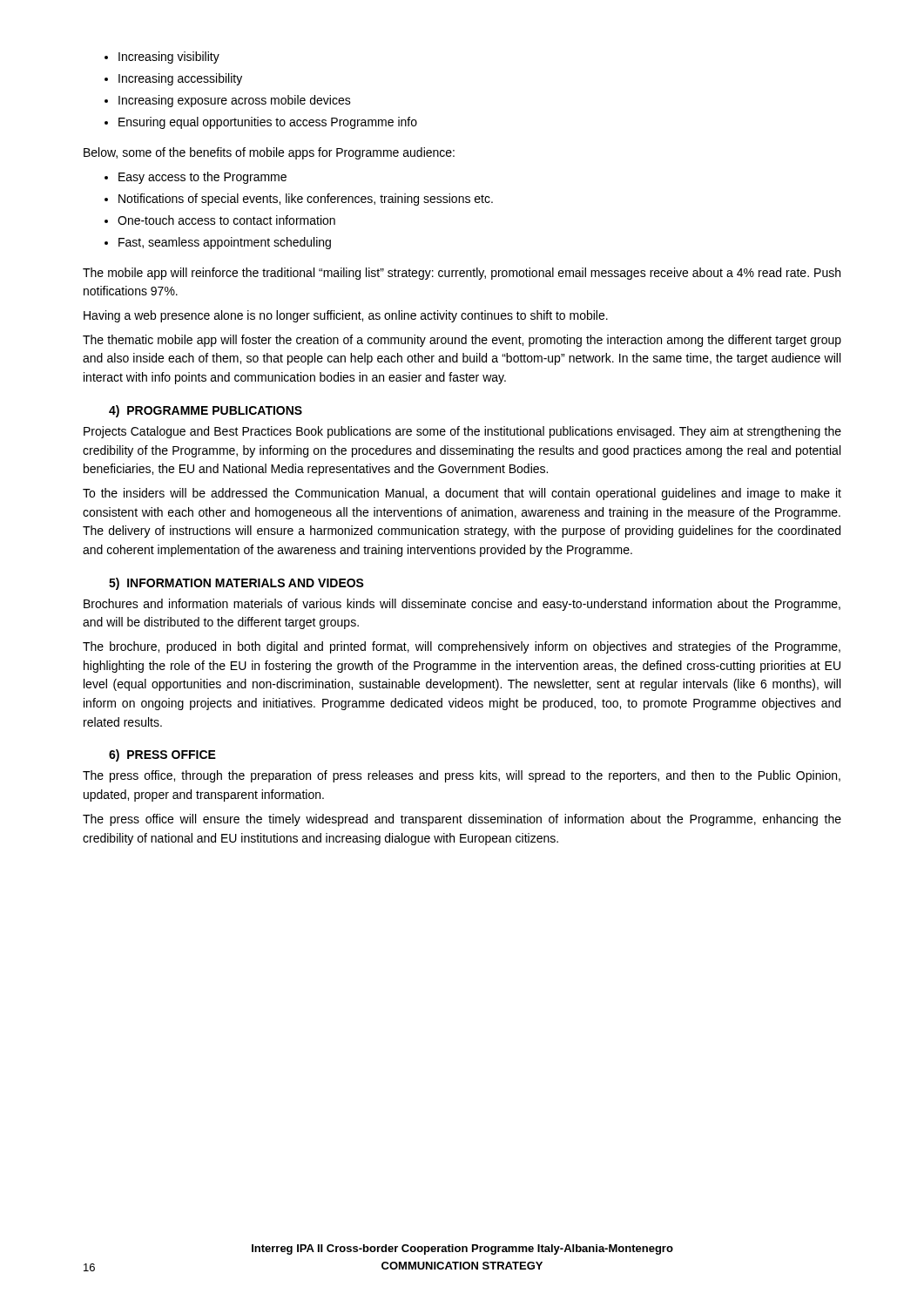The image size is (924, 1307).
Task: Select the element starting "Increasing exposure across mobile devices"
Action: tap(228, 101)
